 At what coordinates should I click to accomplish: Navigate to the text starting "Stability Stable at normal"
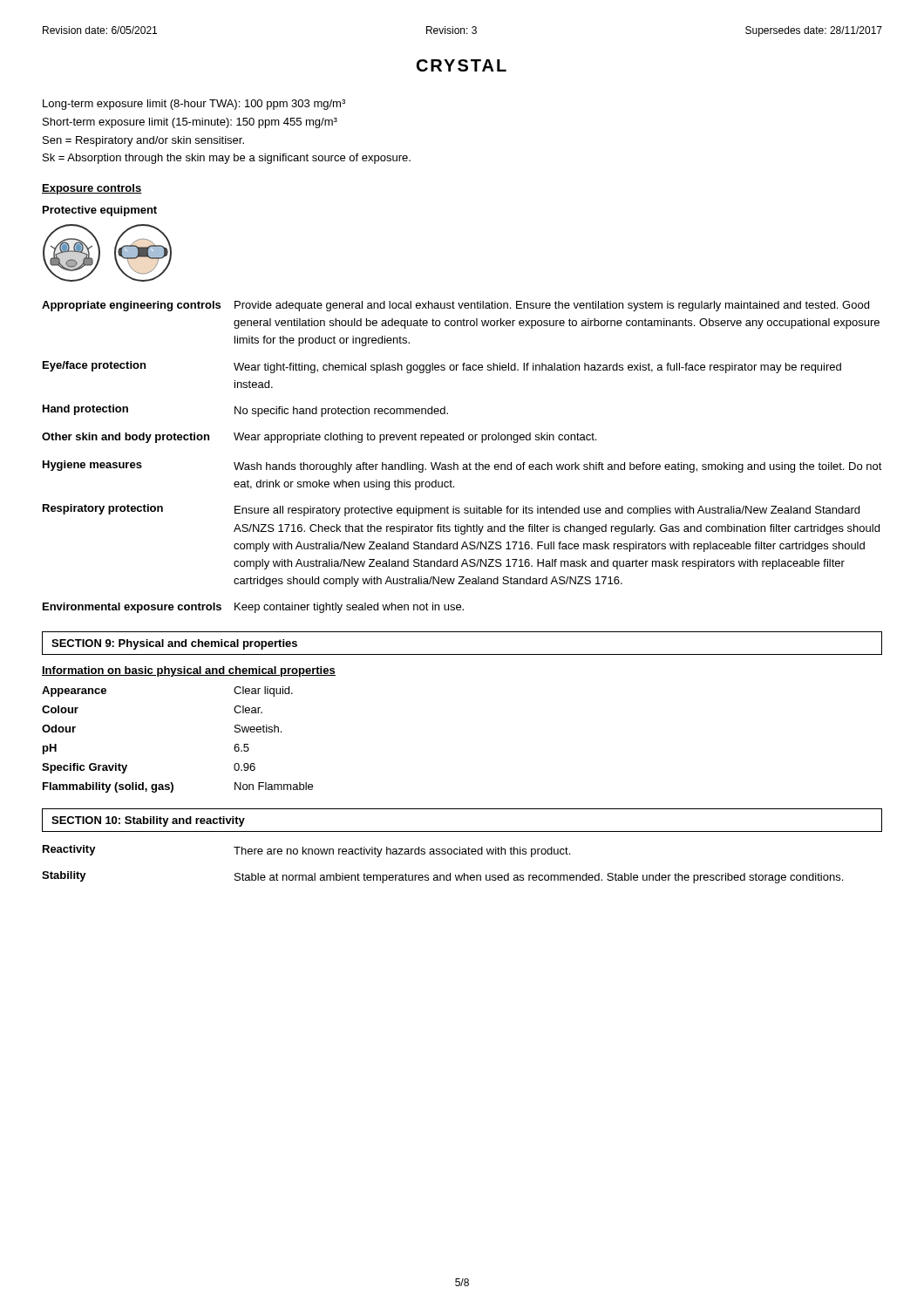click(462, 878)
